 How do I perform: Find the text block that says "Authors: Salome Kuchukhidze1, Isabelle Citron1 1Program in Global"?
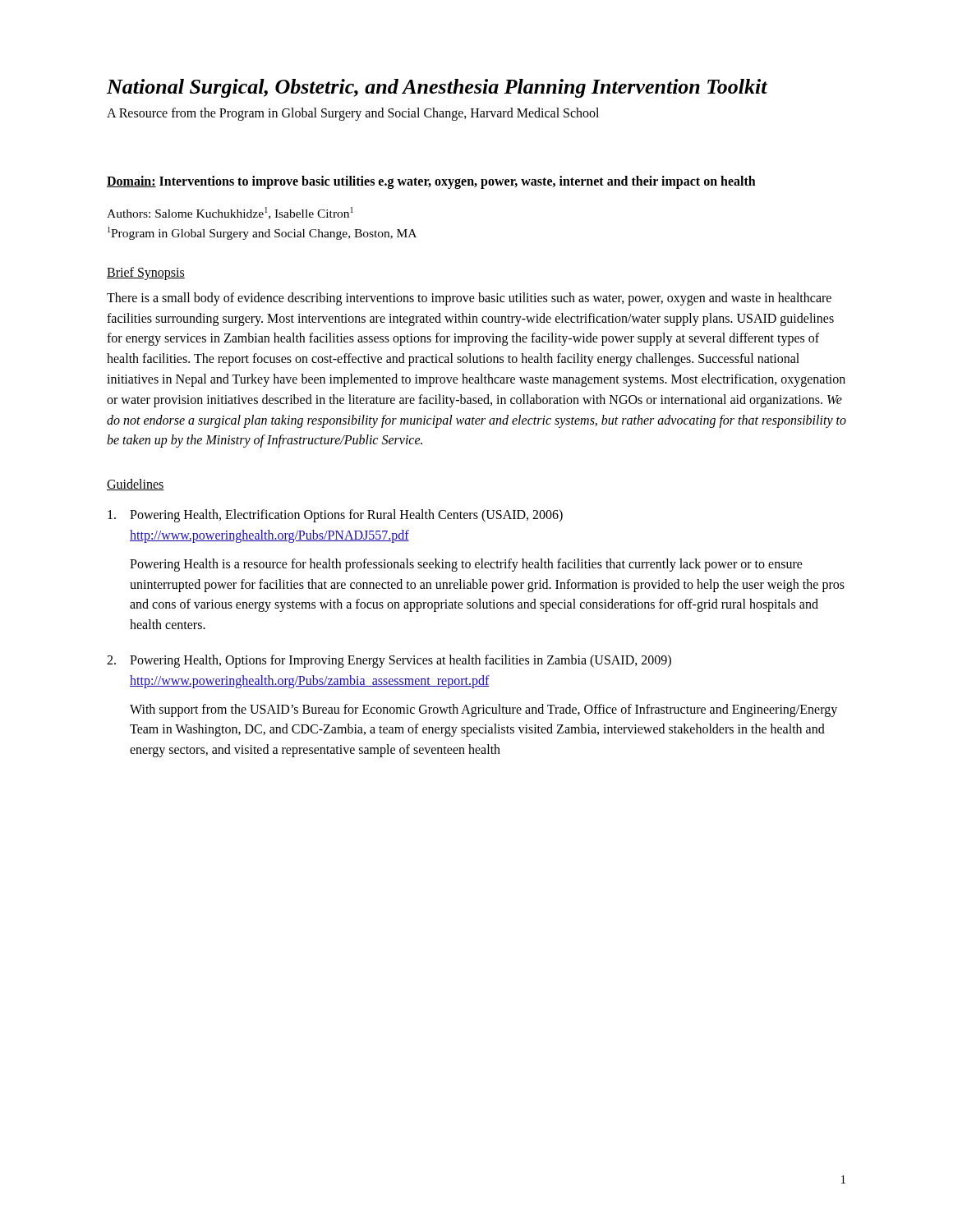[x=262, y=222]
